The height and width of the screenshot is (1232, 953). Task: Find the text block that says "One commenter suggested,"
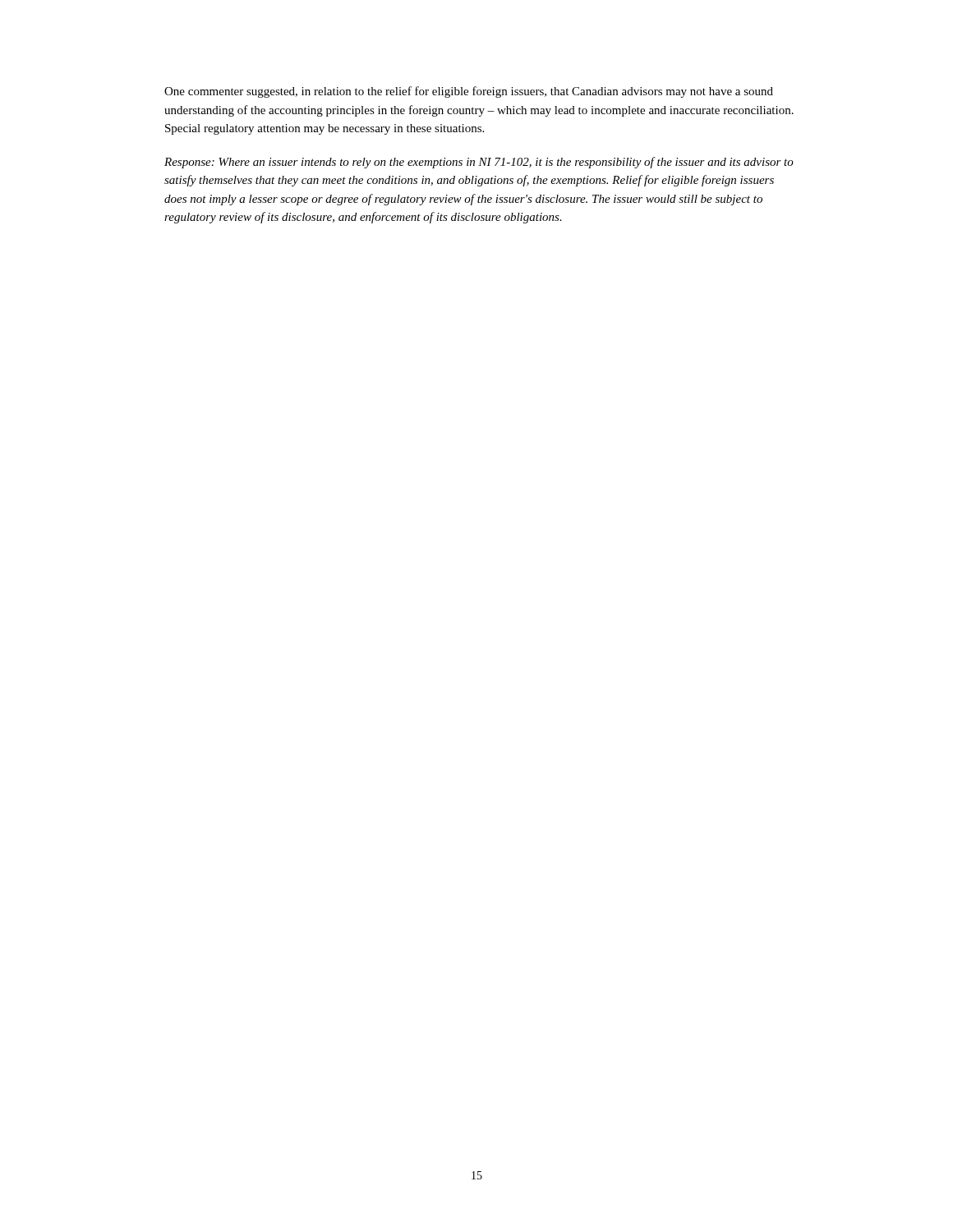pos(479,110)
